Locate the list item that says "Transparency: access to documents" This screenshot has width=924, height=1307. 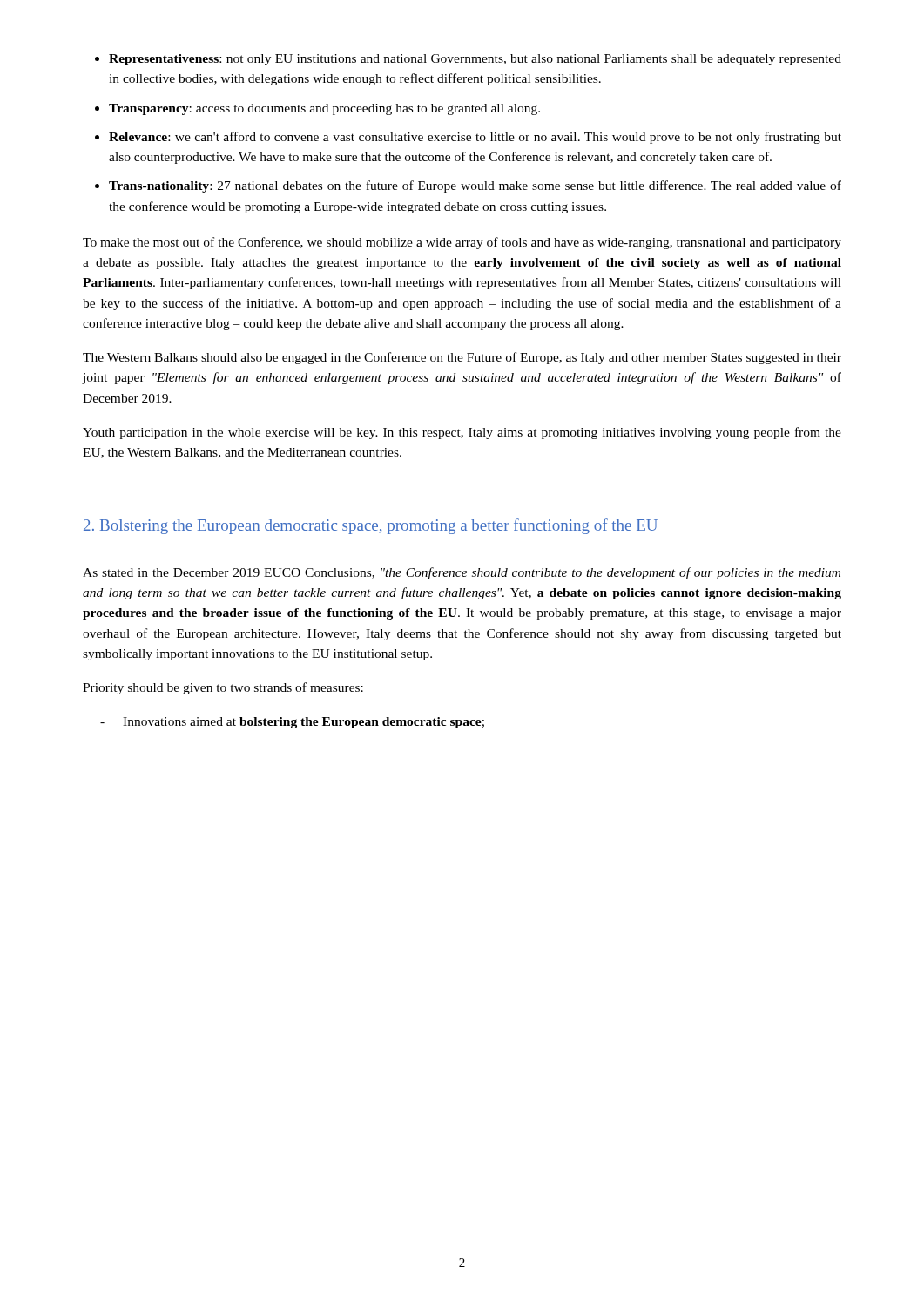click(325, 107)
